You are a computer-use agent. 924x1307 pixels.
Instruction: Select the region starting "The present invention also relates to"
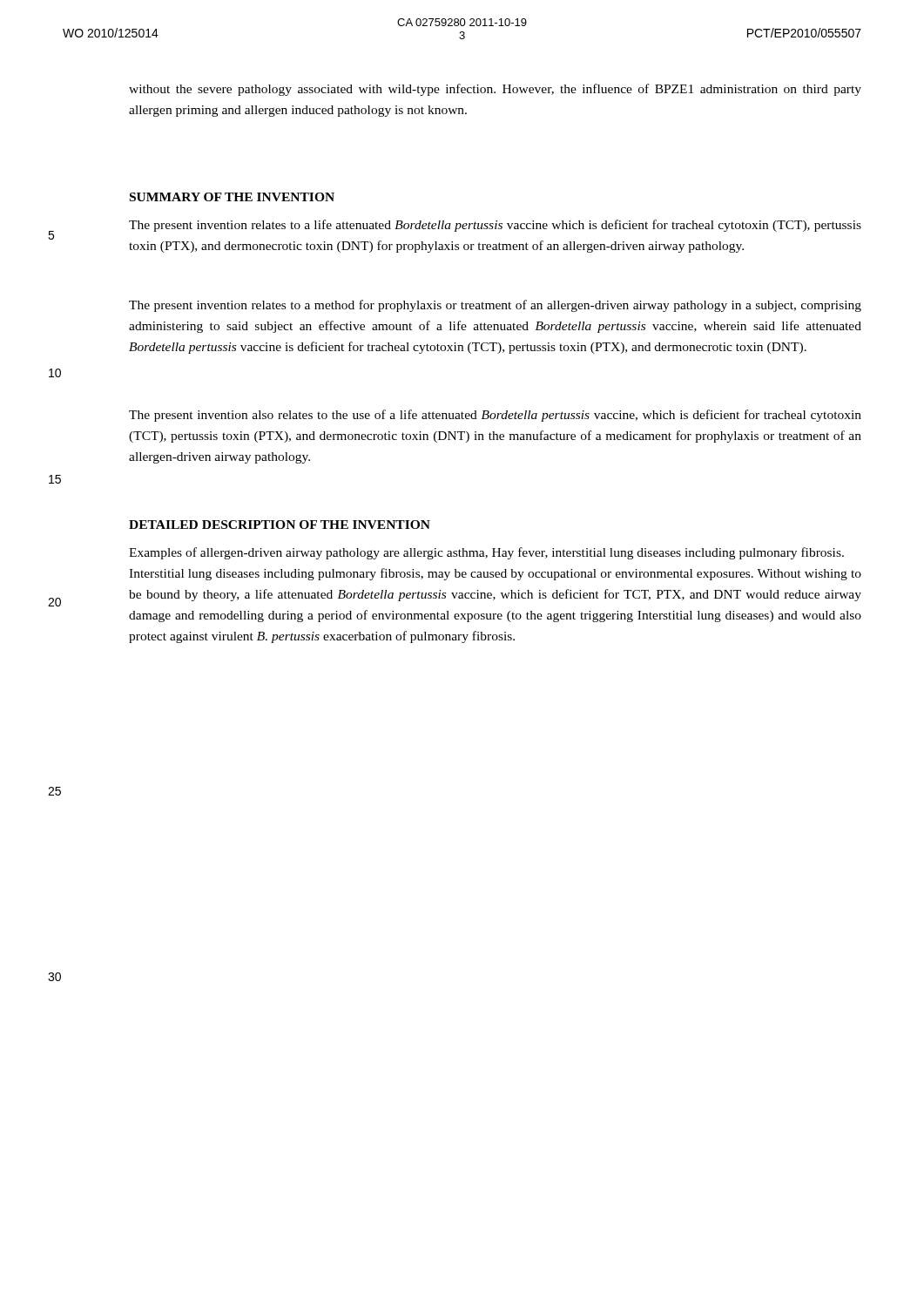pos(495,435)
